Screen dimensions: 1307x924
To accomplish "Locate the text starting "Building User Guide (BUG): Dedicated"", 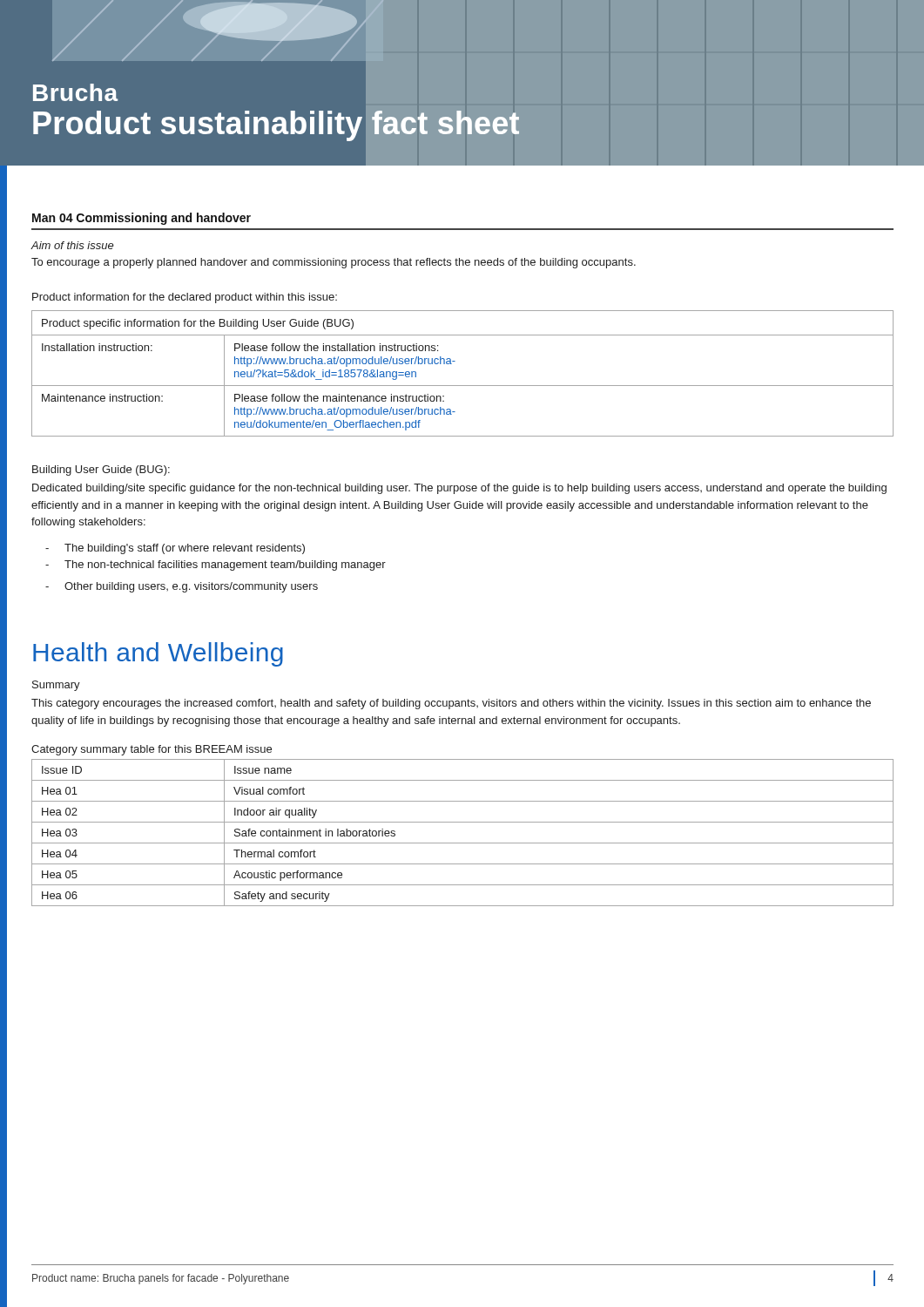I will [x=462, y=495].
